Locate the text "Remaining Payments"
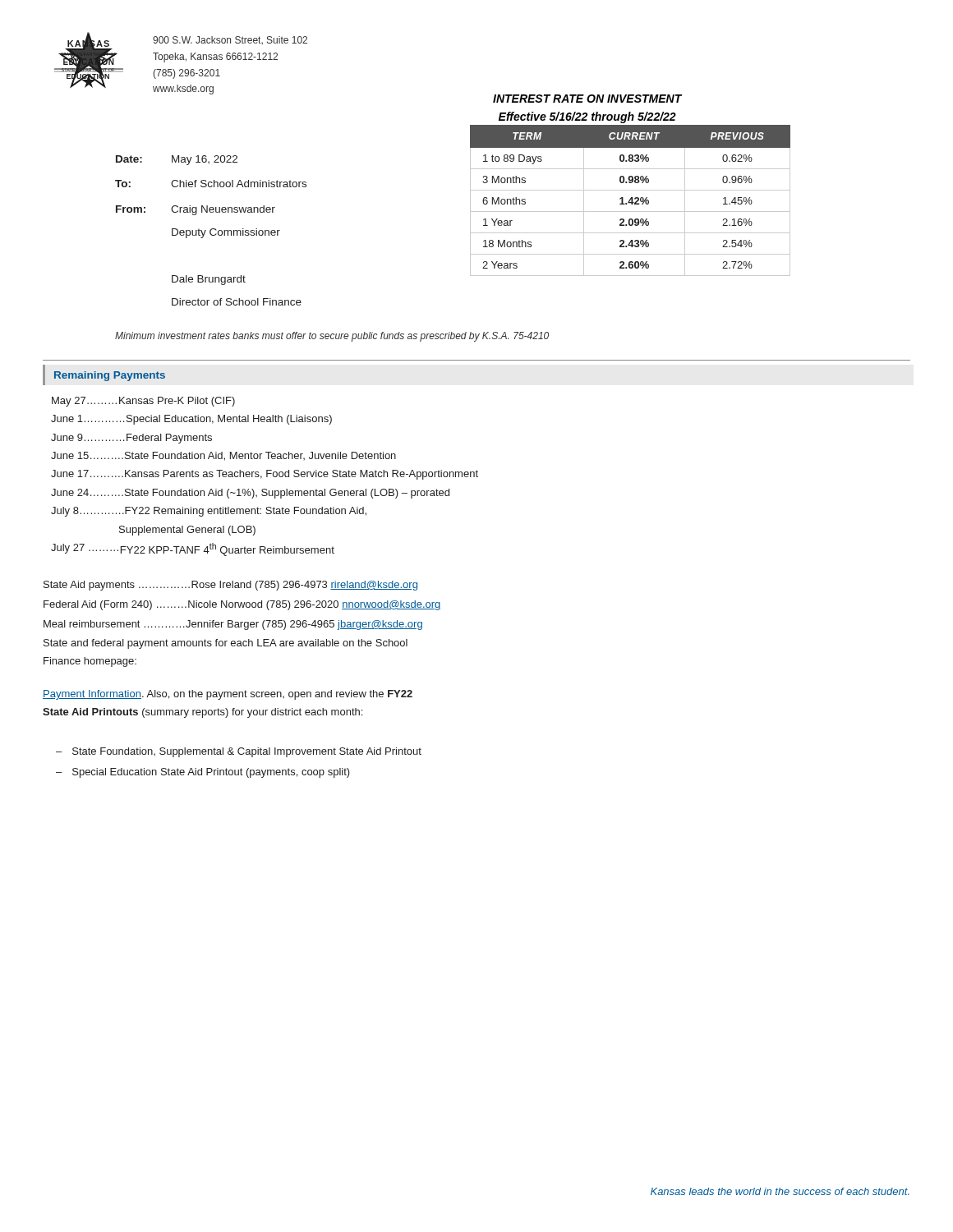Screen dimensions: 1232x953 click(109, 375)
